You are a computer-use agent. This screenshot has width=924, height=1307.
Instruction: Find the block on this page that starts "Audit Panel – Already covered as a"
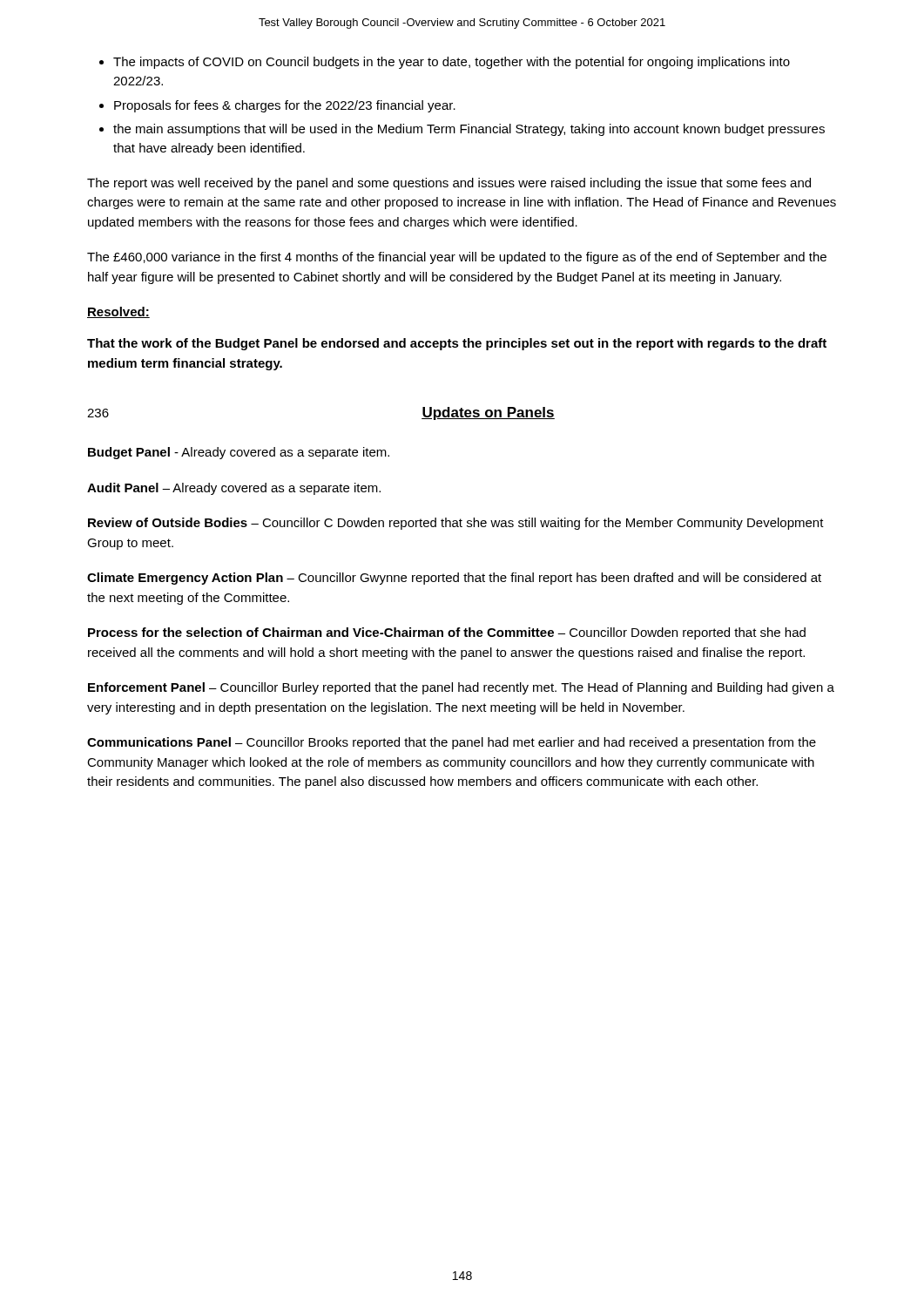tap(235, 487)
